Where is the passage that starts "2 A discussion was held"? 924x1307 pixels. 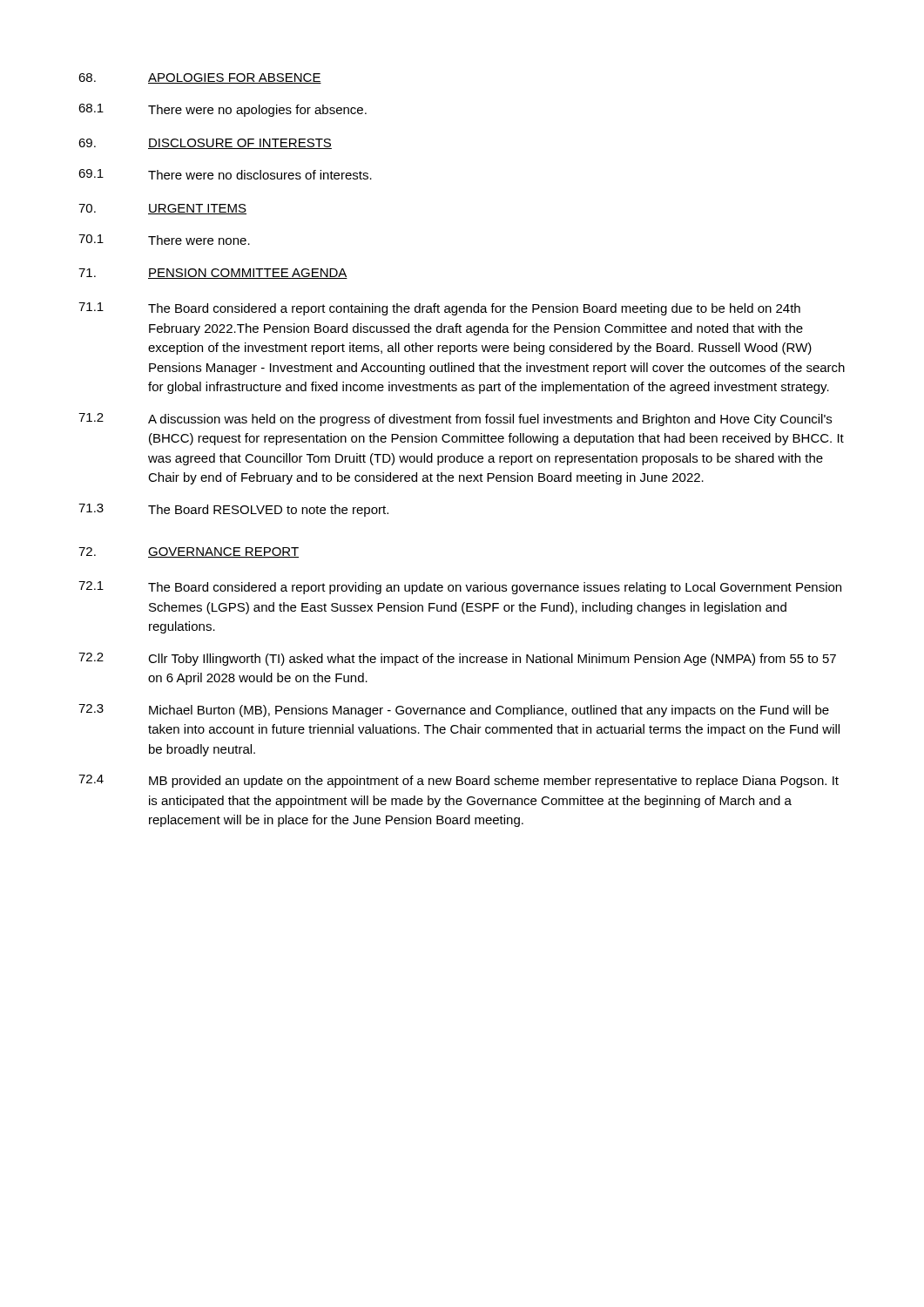pyautogui.click(x=462, y=449)
